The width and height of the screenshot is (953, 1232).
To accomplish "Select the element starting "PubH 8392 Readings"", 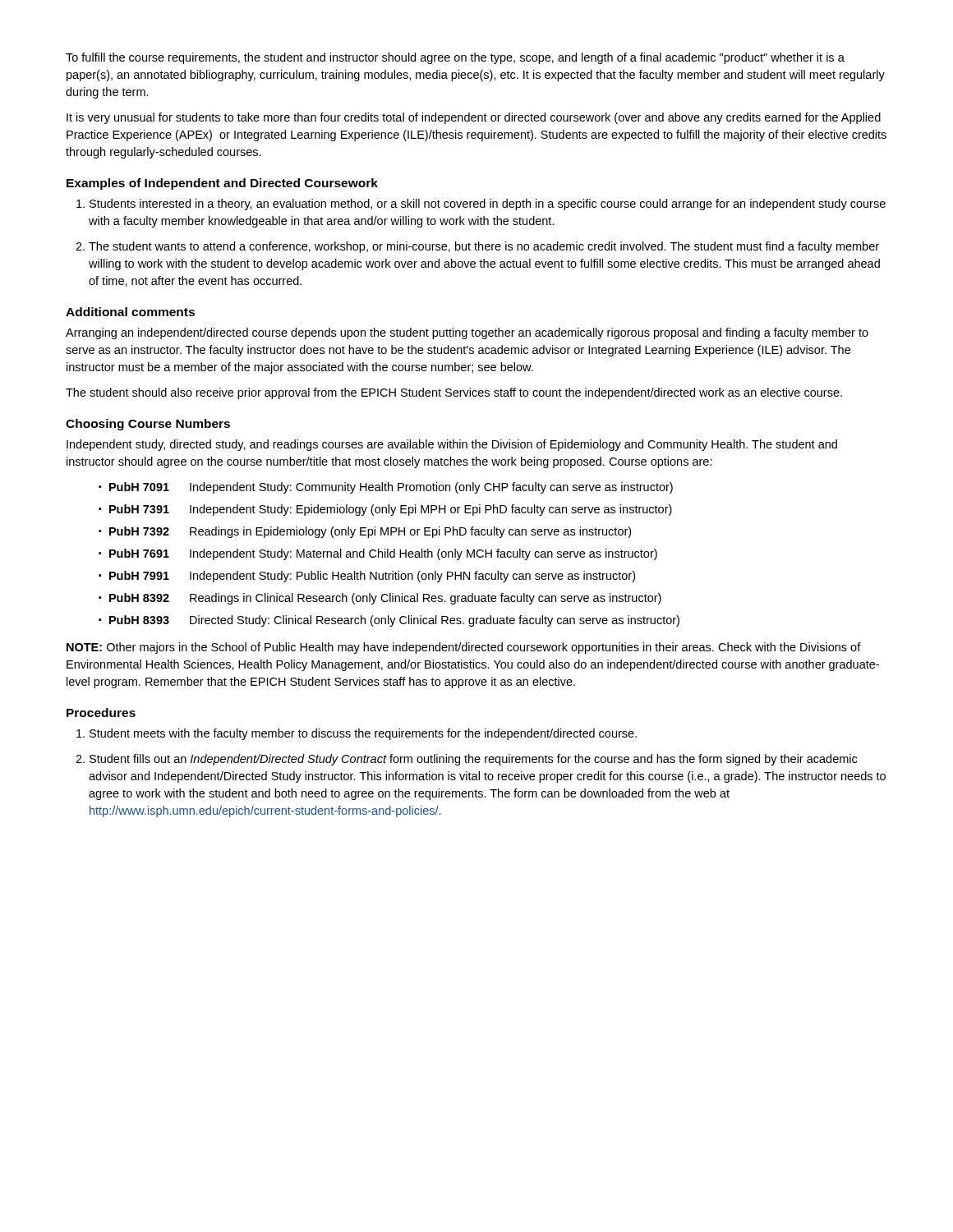I will 385,599.
